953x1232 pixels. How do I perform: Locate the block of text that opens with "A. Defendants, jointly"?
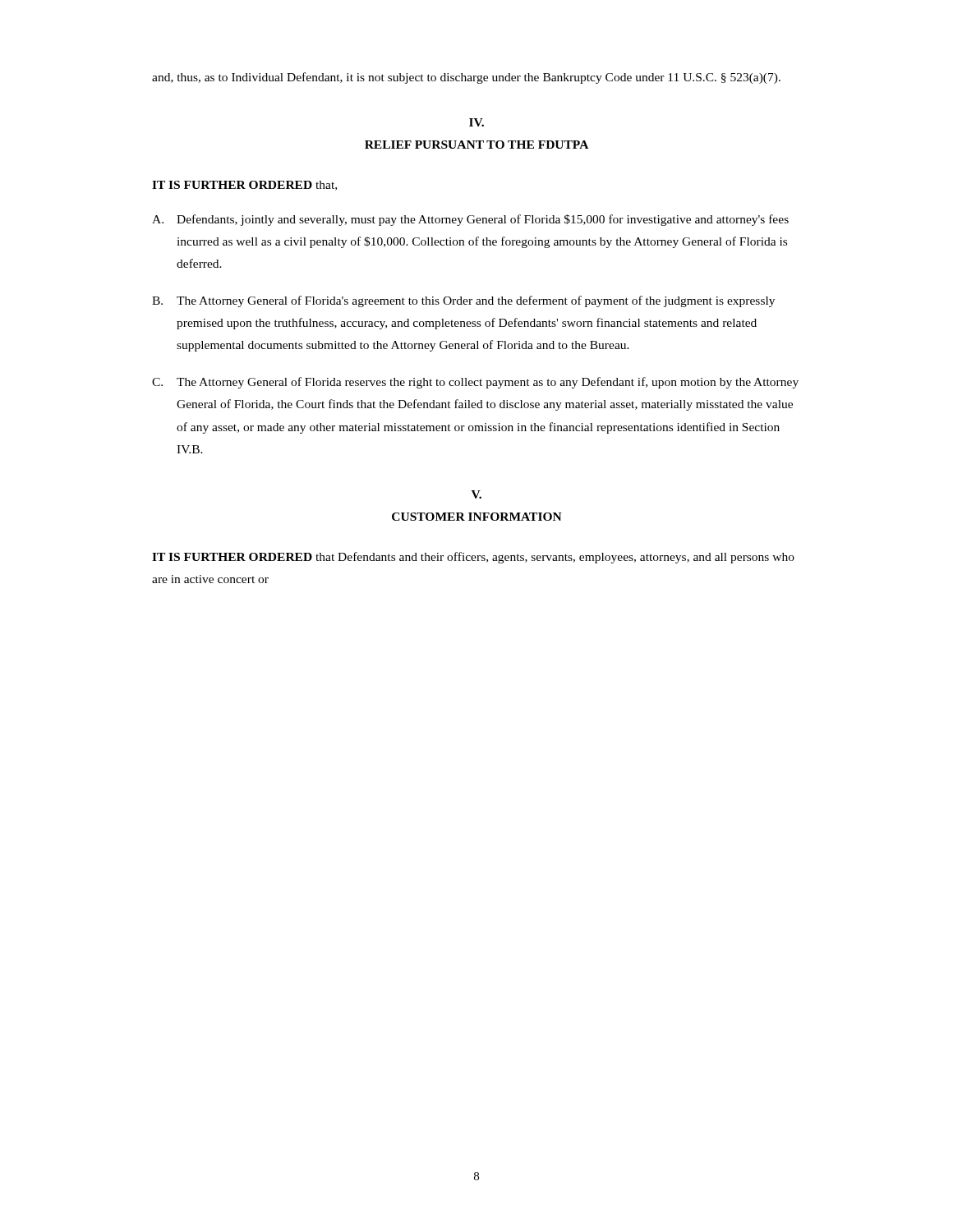click(x=476, y=241)
